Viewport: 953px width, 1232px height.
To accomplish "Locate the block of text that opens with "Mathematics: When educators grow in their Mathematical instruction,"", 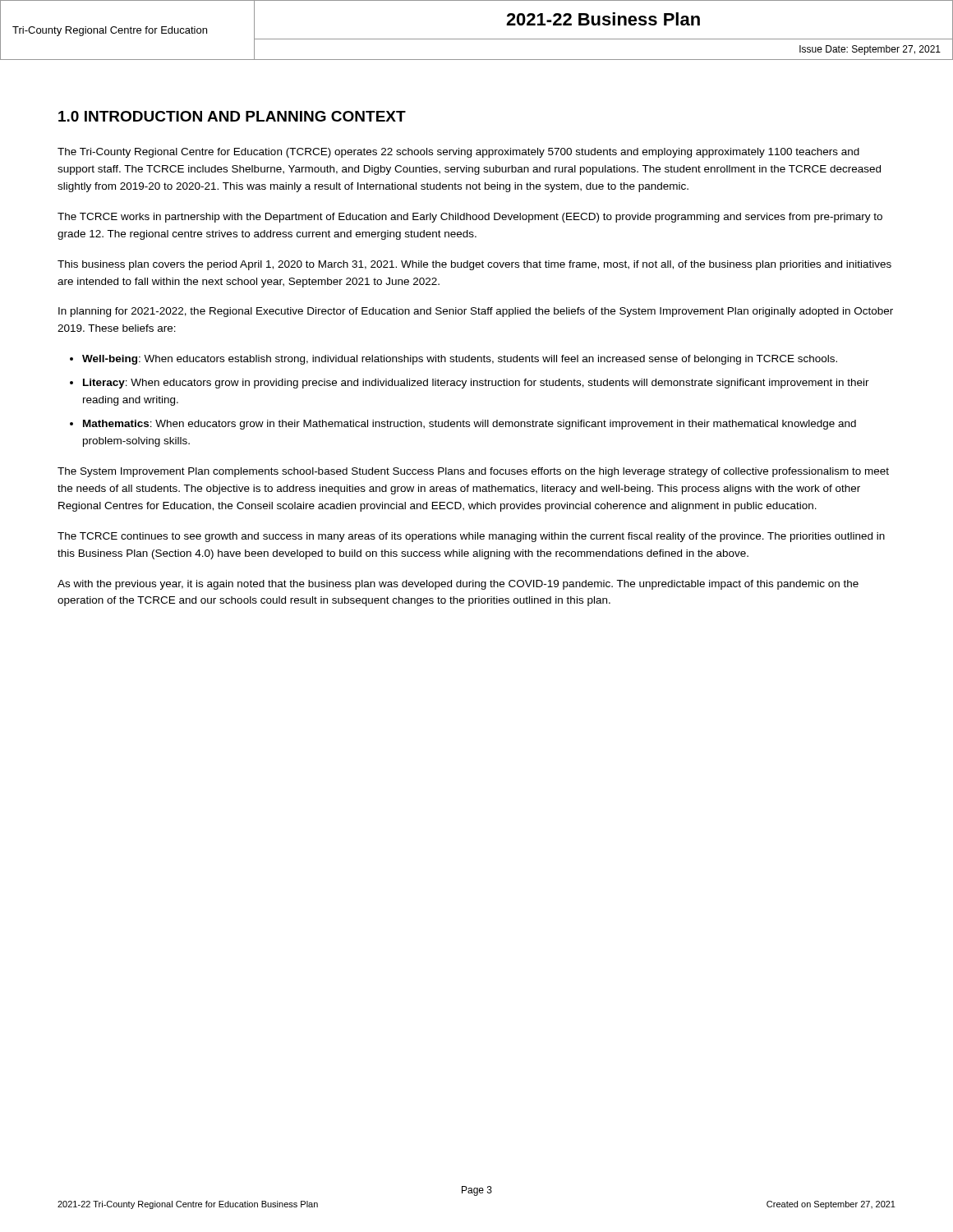I will 469,432.
